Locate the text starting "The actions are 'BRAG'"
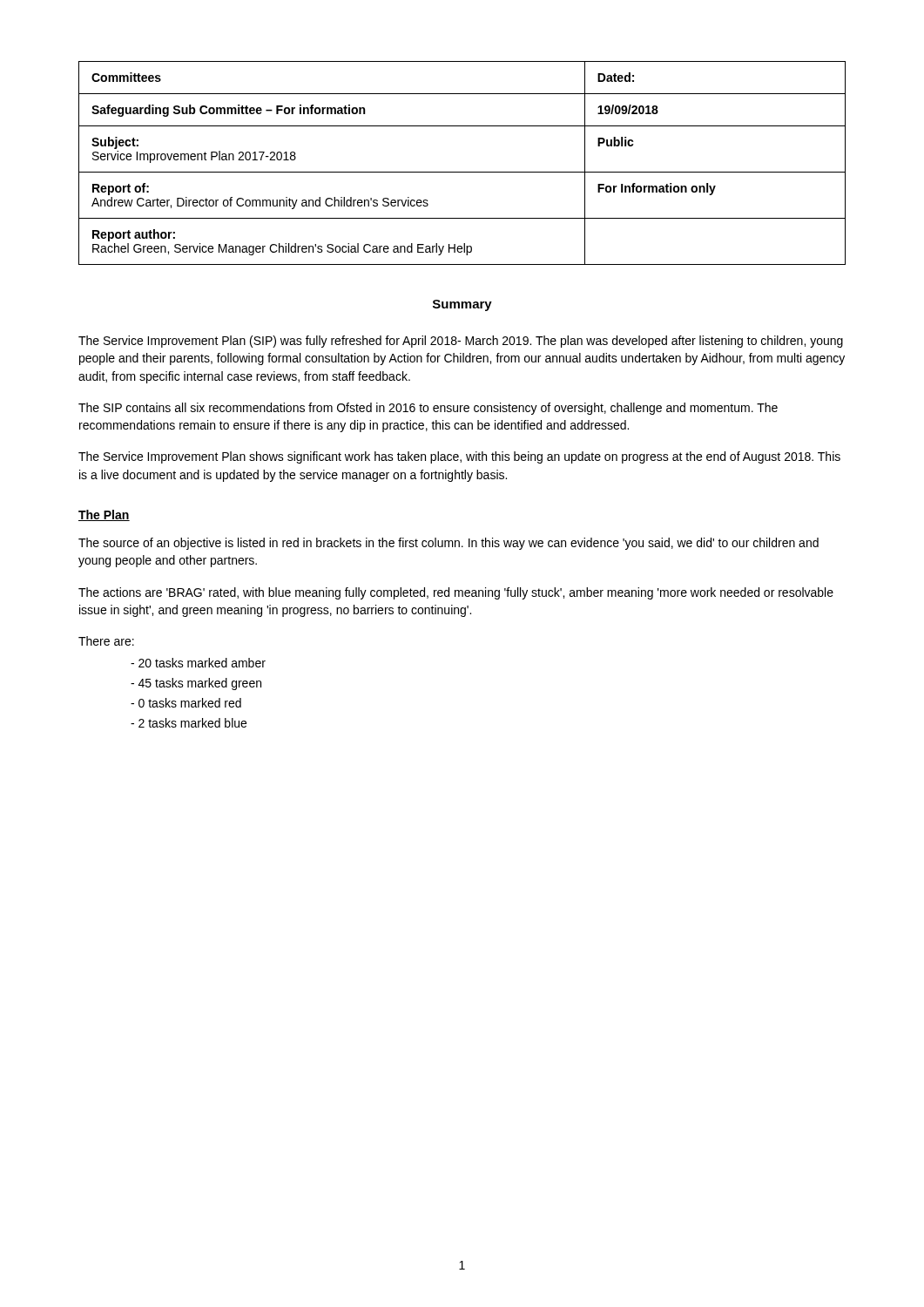The image size is (924, 1307). click(x=456, y=601)
